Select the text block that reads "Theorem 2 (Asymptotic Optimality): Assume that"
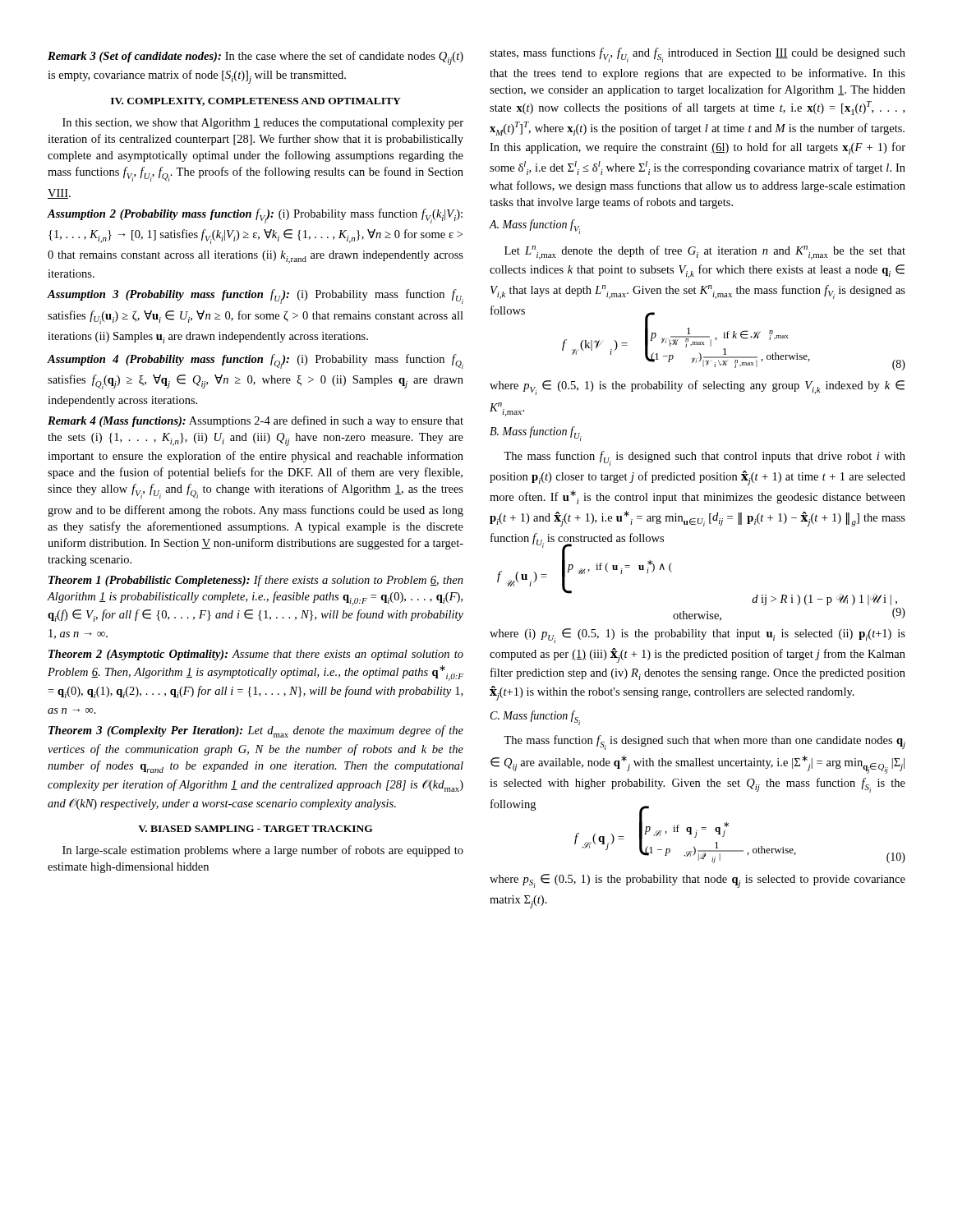The width and height of the screenshot is (953, 1232). point(255,682)
